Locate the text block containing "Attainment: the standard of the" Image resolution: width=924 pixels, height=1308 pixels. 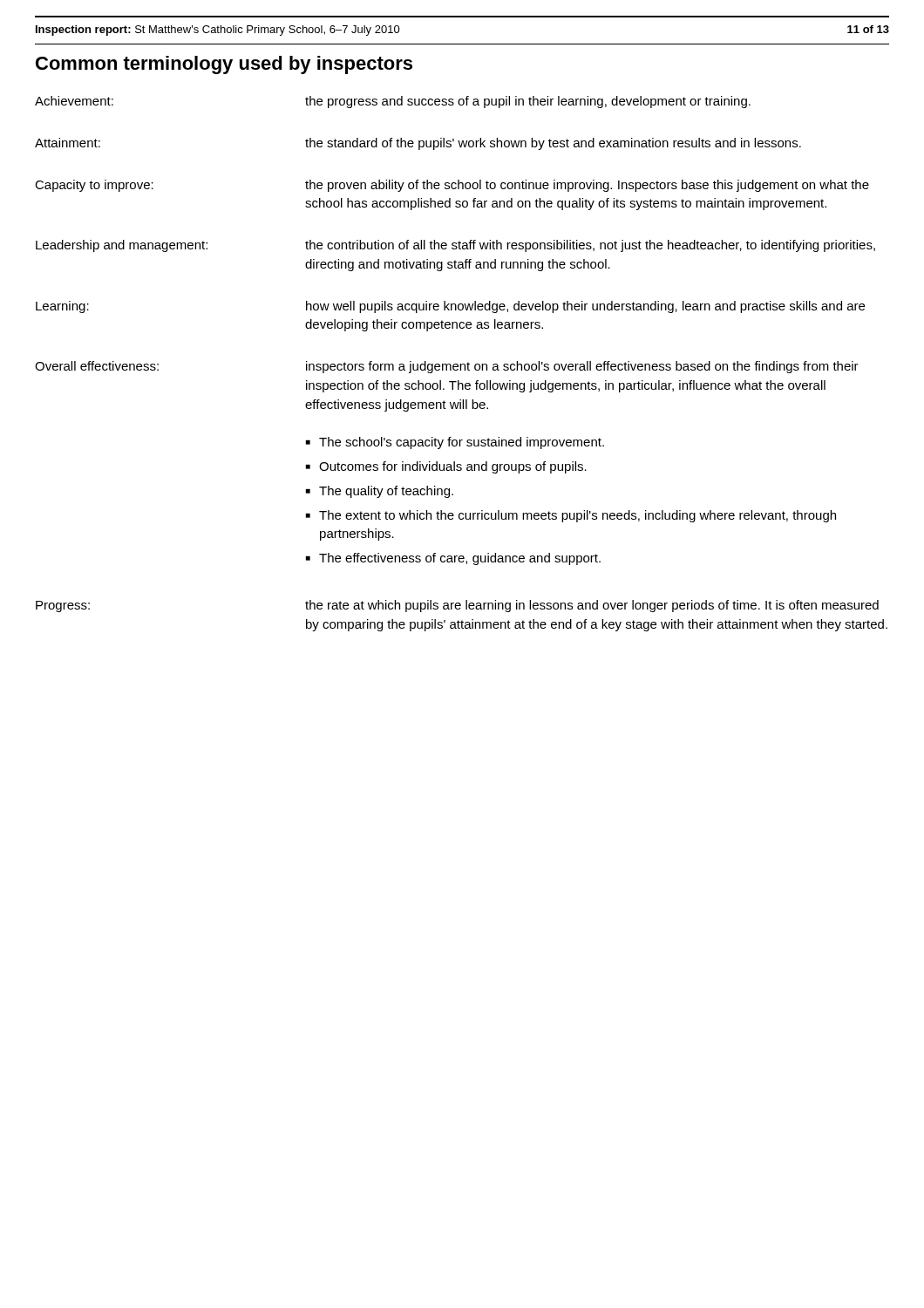[462, 143]
